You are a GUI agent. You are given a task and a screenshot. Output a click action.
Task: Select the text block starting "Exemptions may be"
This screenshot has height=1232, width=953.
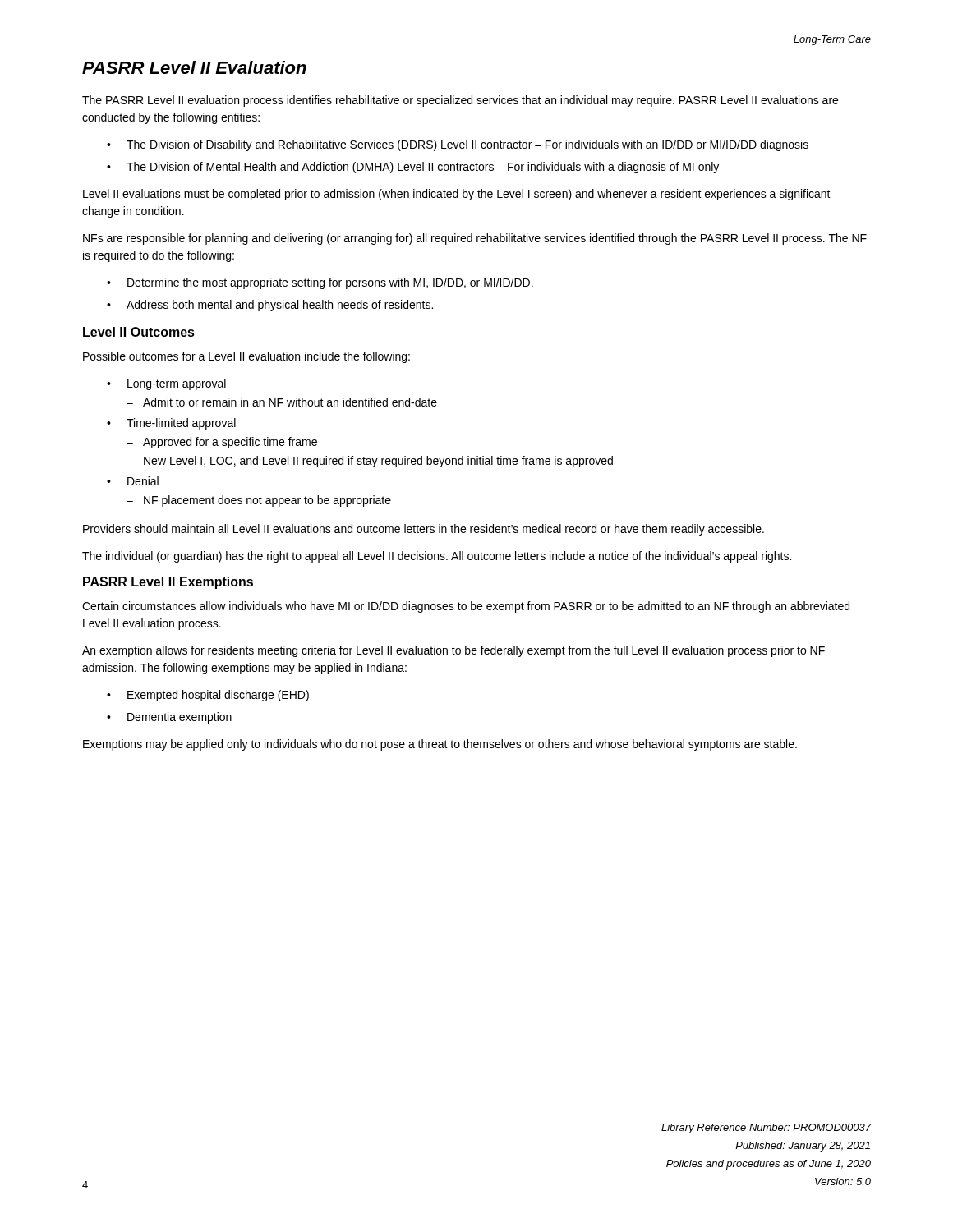(440, 744)
